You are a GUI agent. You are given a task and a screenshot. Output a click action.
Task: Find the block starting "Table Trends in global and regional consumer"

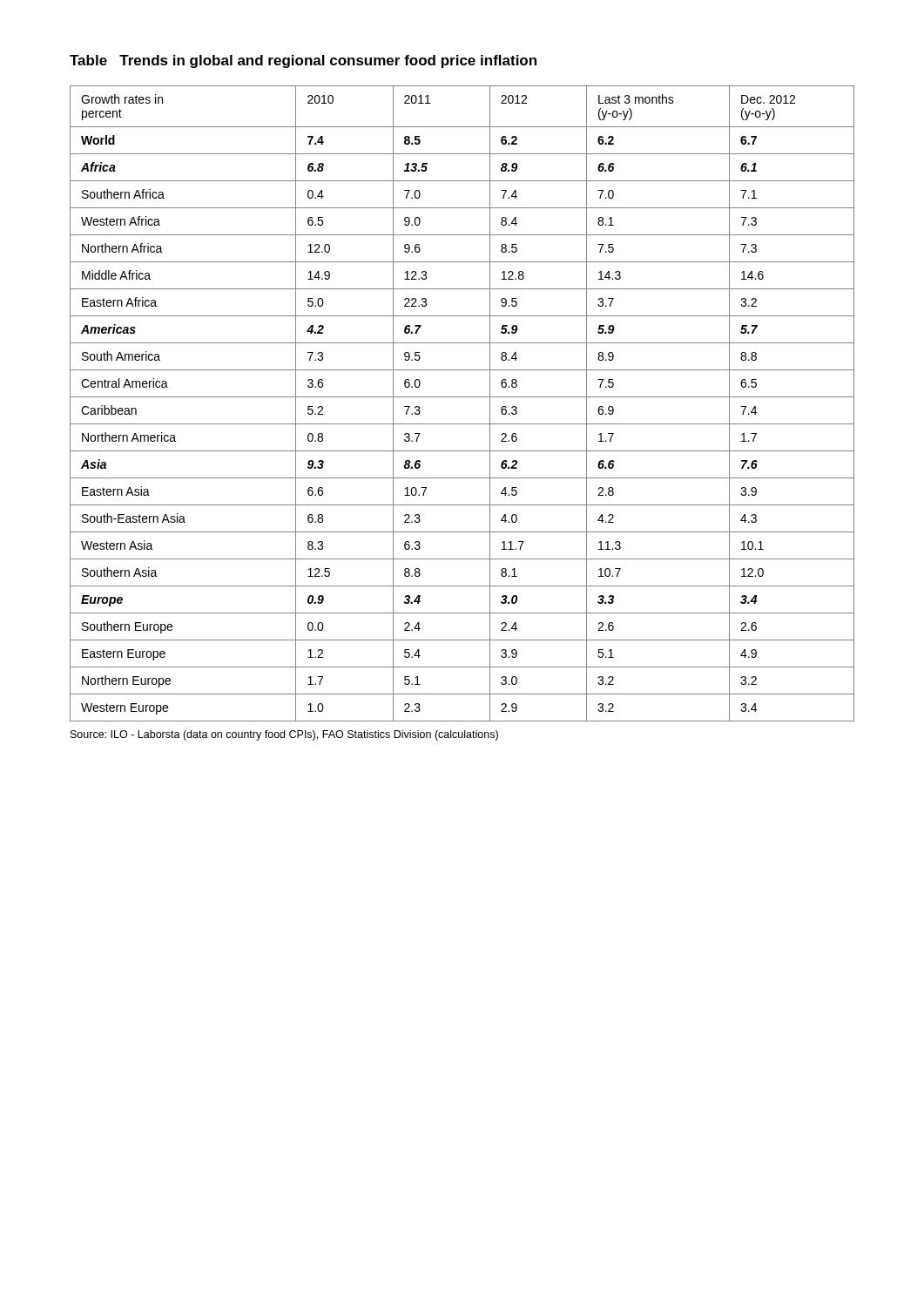[304, 61]
